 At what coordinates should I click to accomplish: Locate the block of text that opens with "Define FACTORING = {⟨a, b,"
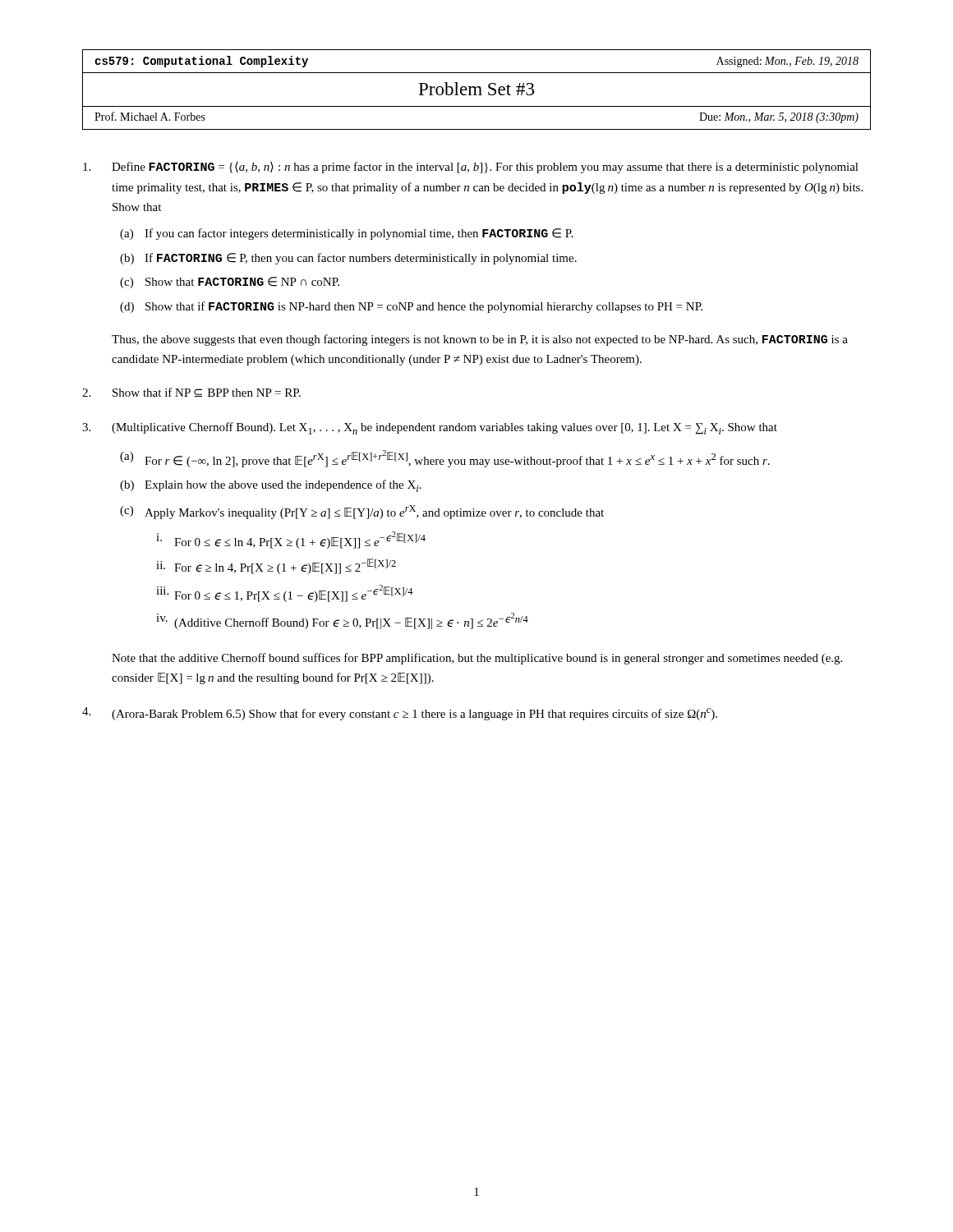click(476, 263)
